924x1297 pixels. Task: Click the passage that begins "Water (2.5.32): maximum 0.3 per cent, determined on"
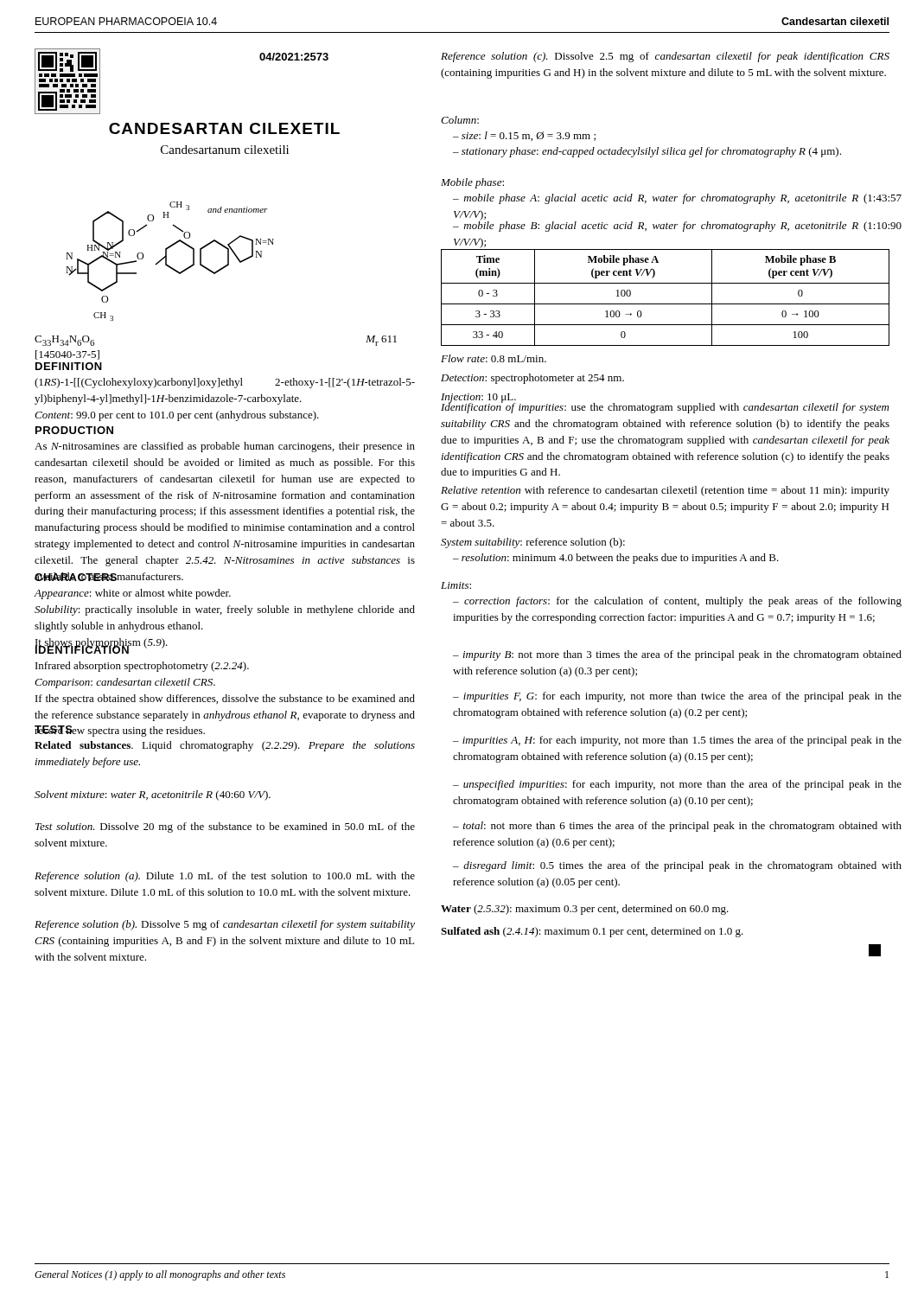point(585,908)
